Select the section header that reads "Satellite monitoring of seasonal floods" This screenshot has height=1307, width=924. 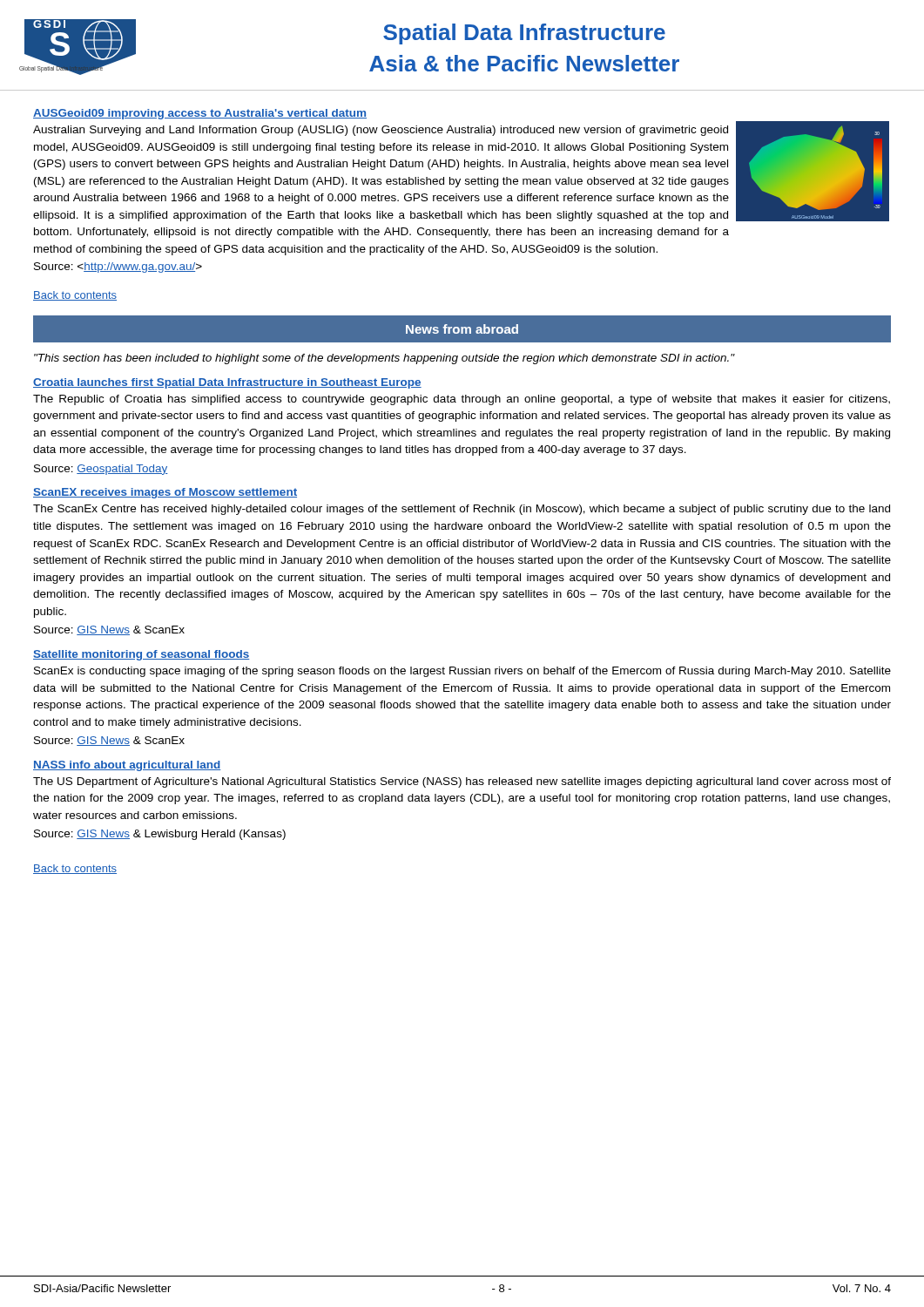[141, 654]
